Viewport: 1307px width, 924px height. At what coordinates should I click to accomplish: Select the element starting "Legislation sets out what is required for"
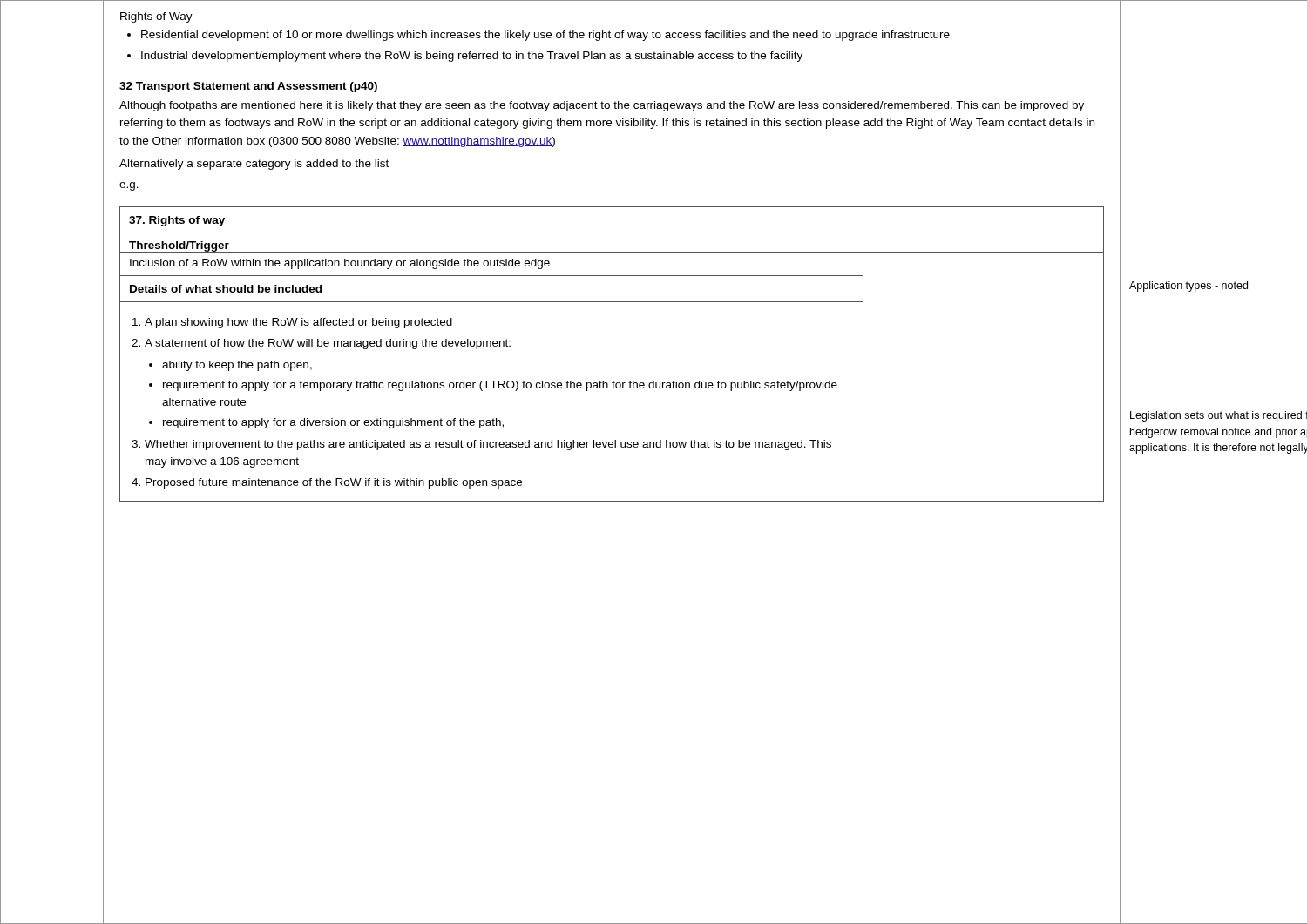tap(1218, 432)
